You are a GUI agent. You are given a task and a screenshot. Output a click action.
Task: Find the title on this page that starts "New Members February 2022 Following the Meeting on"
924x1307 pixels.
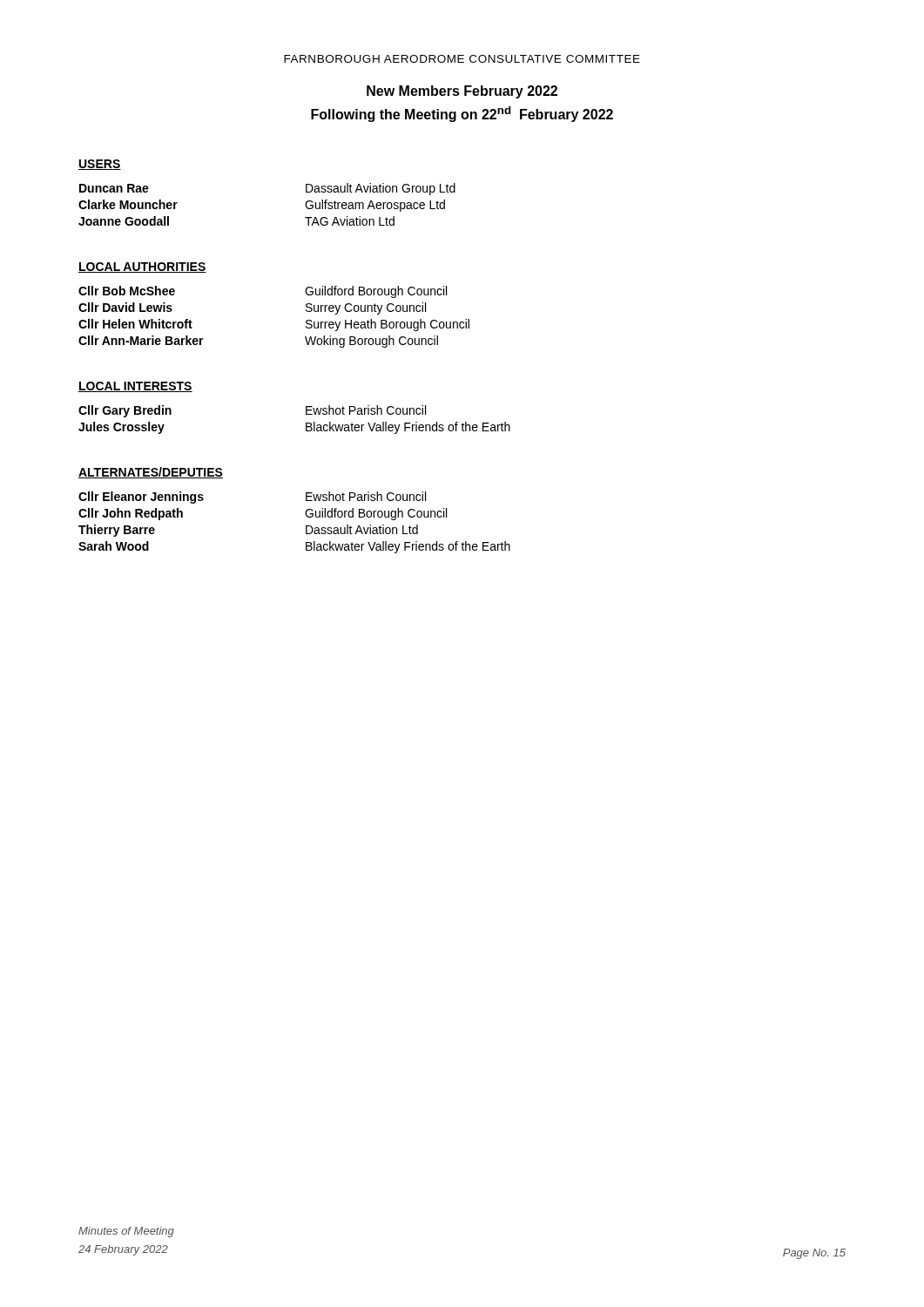[462, 103]
